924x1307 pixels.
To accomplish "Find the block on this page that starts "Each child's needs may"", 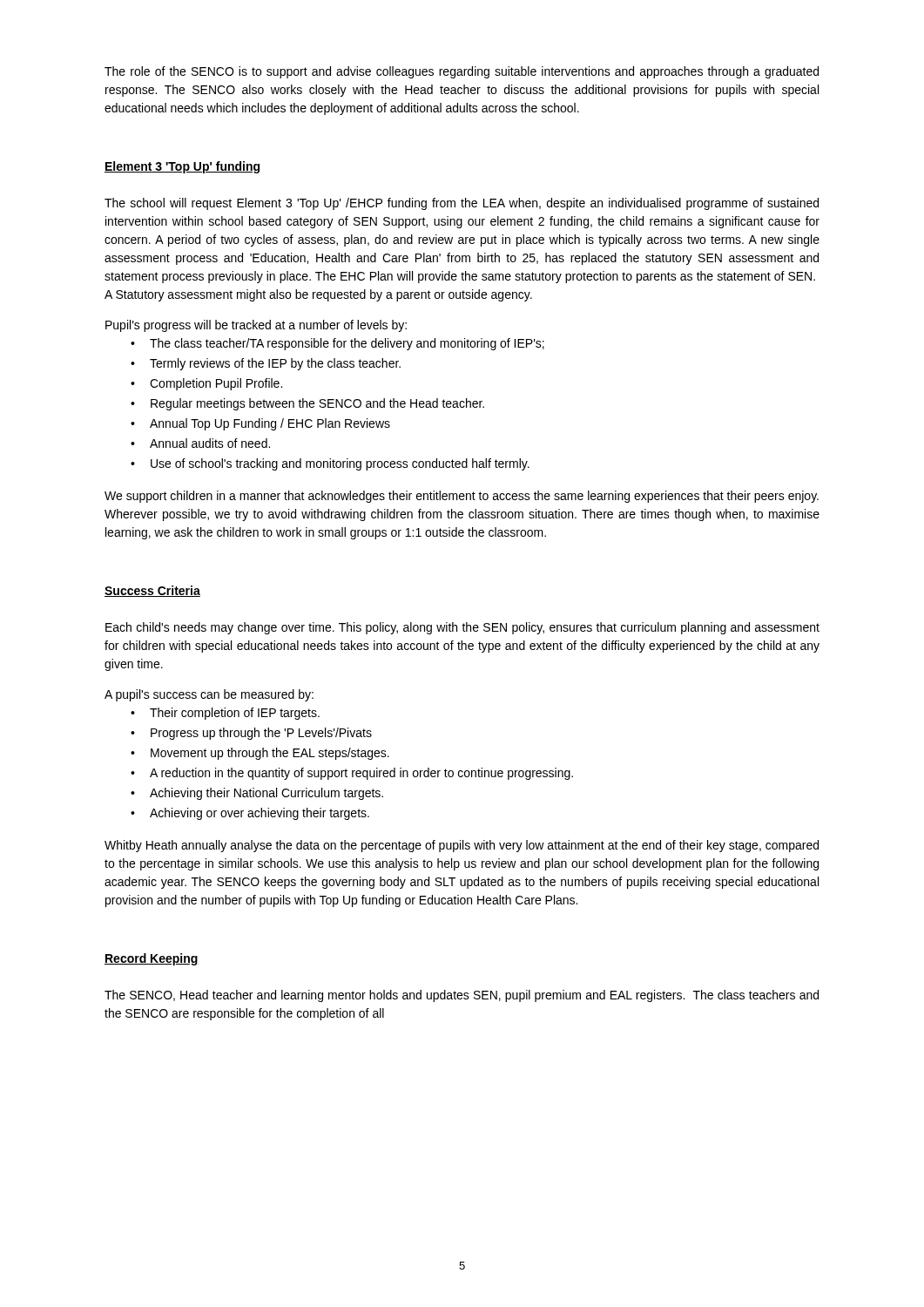I will (462, 646).
